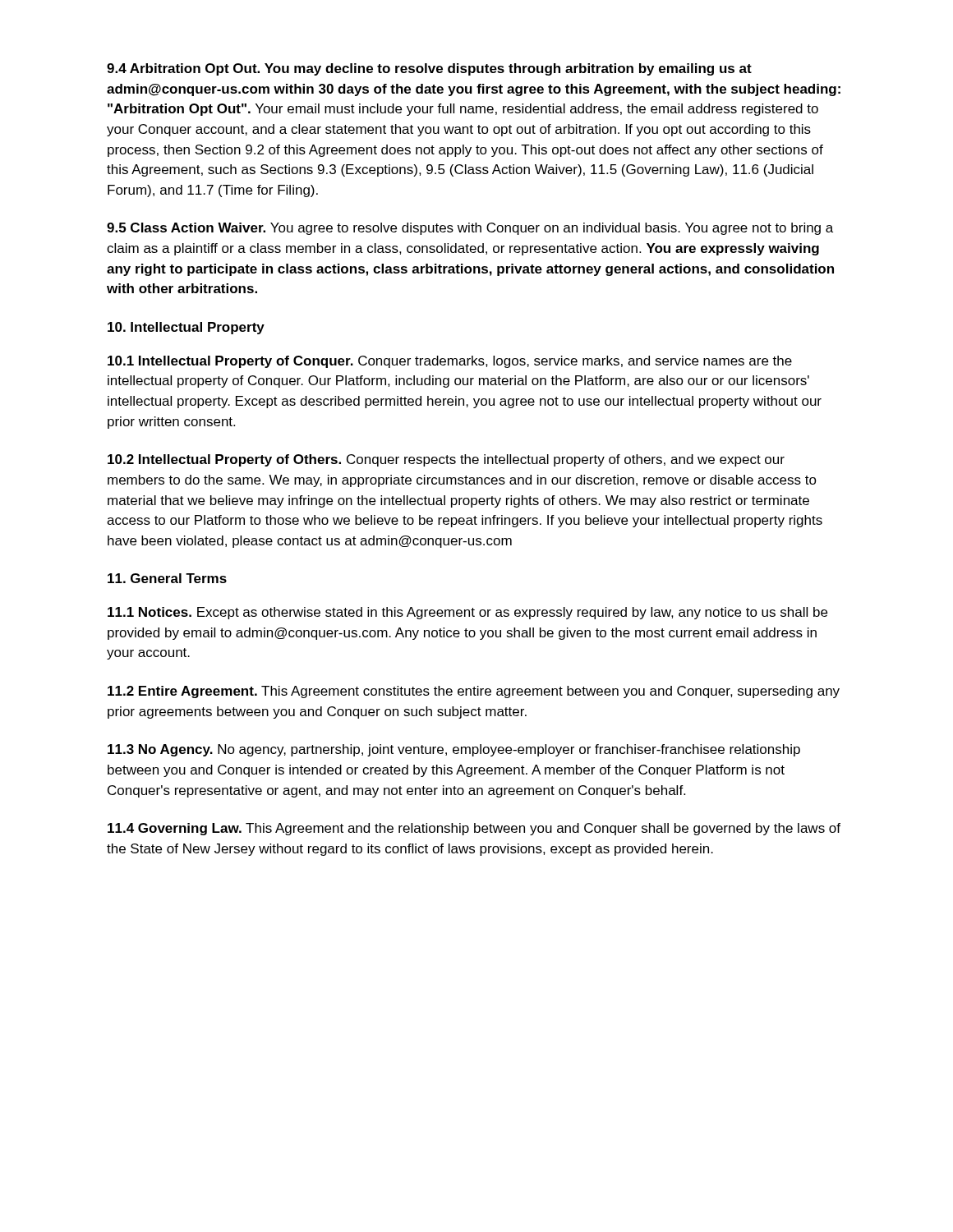Screen dimensions: 1232x953
Task: Select the text block starting "5 Class Action"
Action: [471, 259]
